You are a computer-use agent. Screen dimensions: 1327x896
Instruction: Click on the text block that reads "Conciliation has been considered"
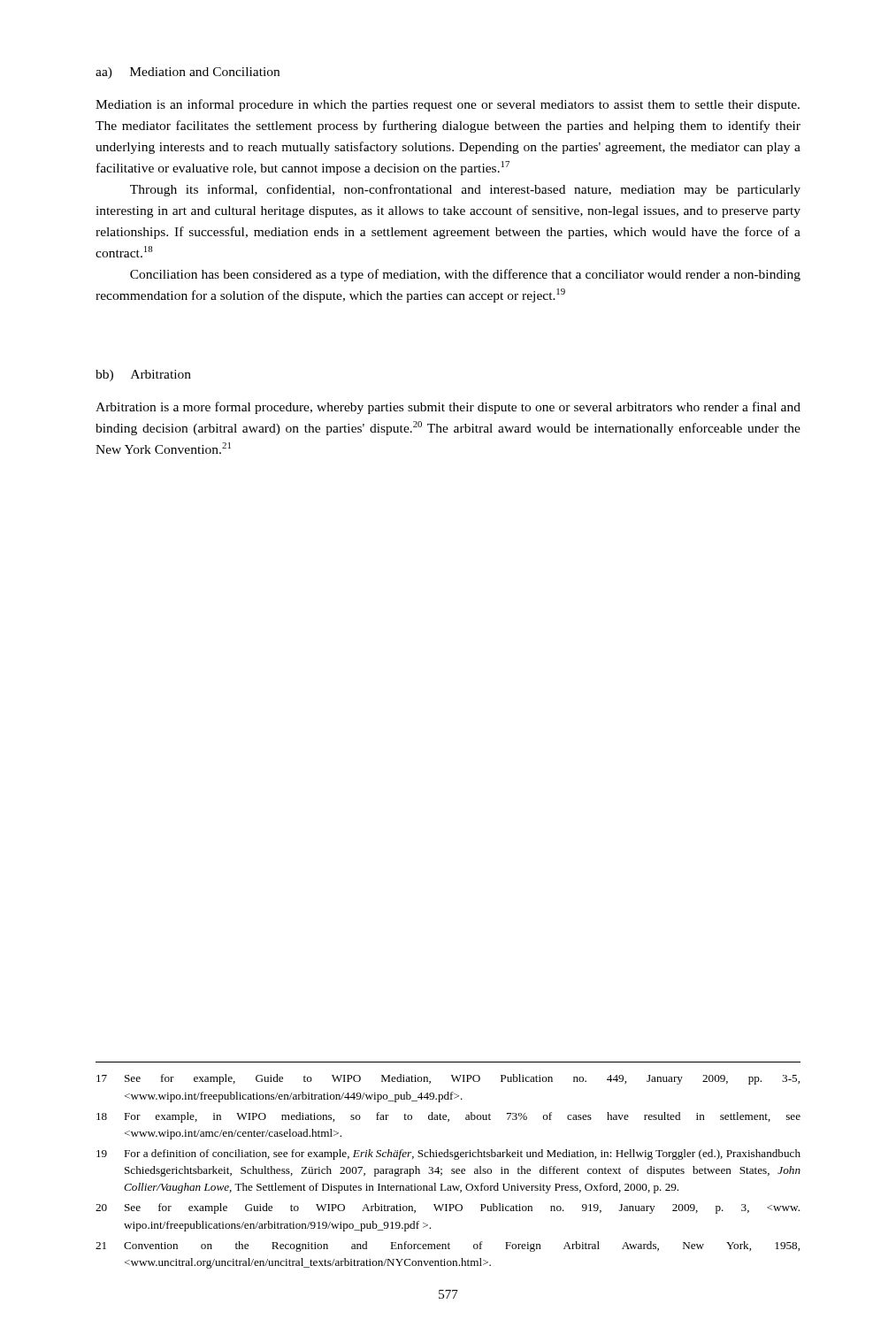click(x=448, y=285)
